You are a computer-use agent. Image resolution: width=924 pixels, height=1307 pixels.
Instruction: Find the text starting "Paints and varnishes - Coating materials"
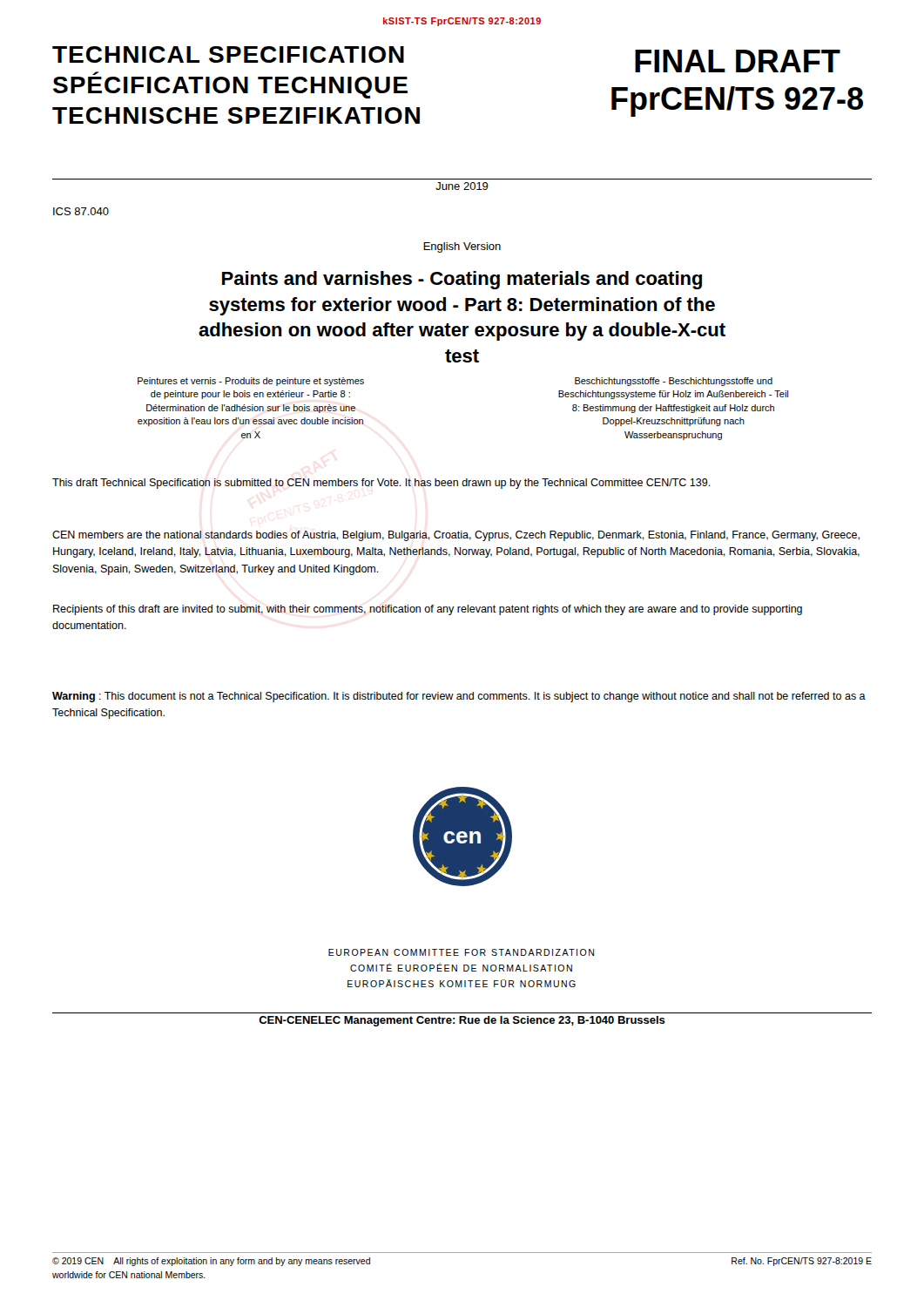(462, 317)
